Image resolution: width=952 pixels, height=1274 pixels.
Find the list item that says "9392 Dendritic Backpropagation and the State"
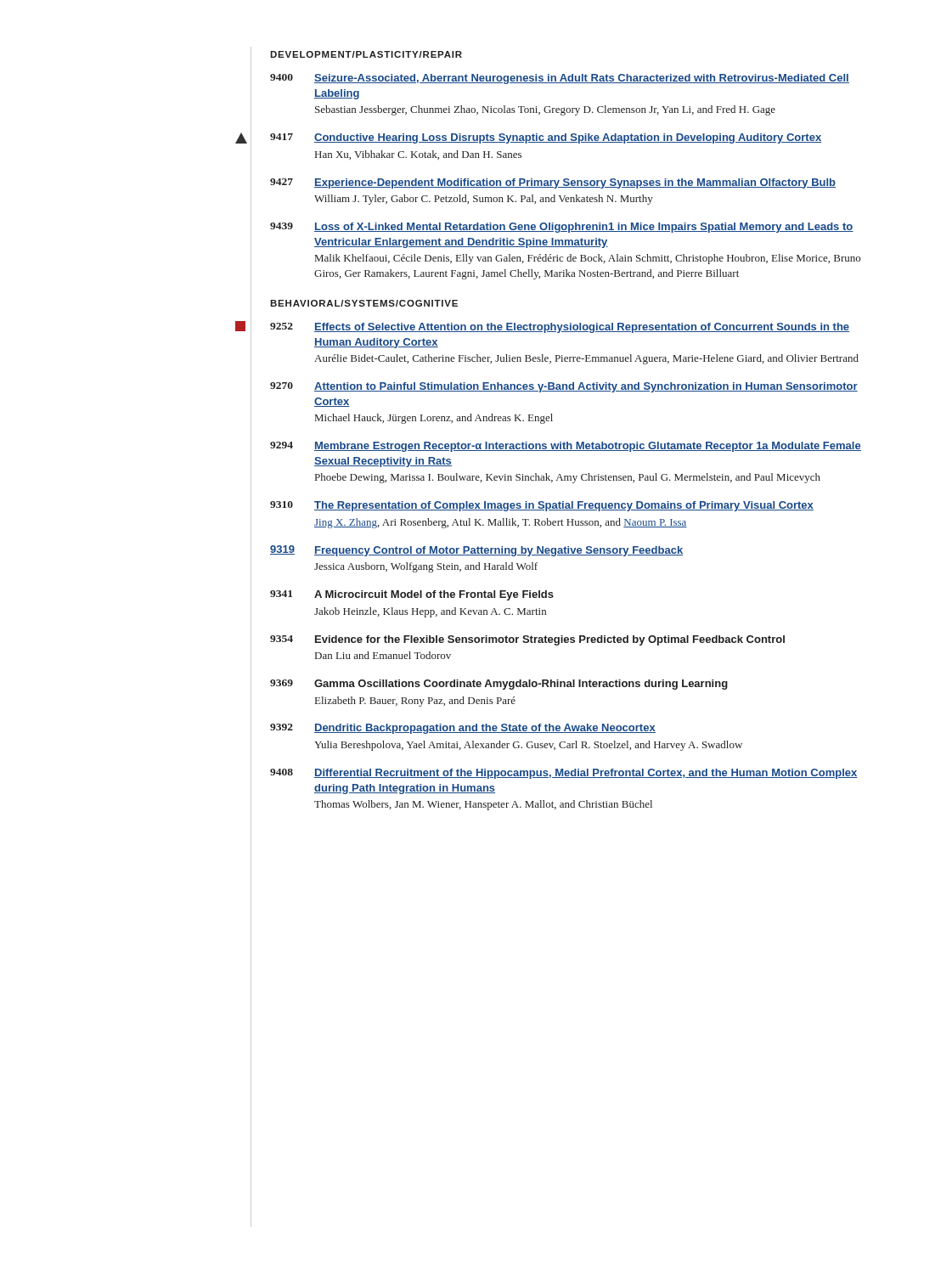tap(506, 737)
